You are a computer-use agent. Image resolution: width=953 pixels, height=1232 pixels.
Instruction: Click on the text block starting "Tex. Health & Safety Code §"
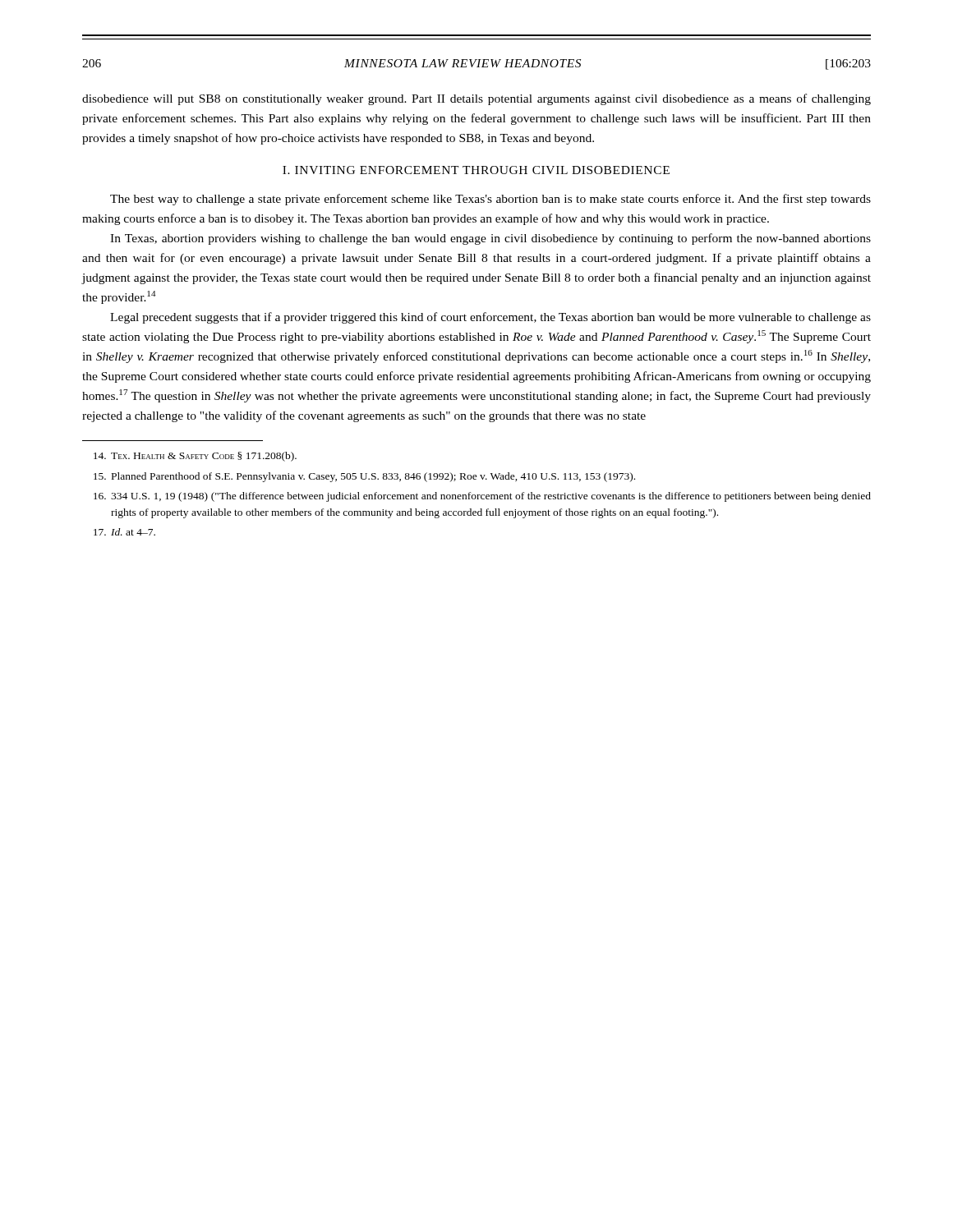tap(195, 457)
